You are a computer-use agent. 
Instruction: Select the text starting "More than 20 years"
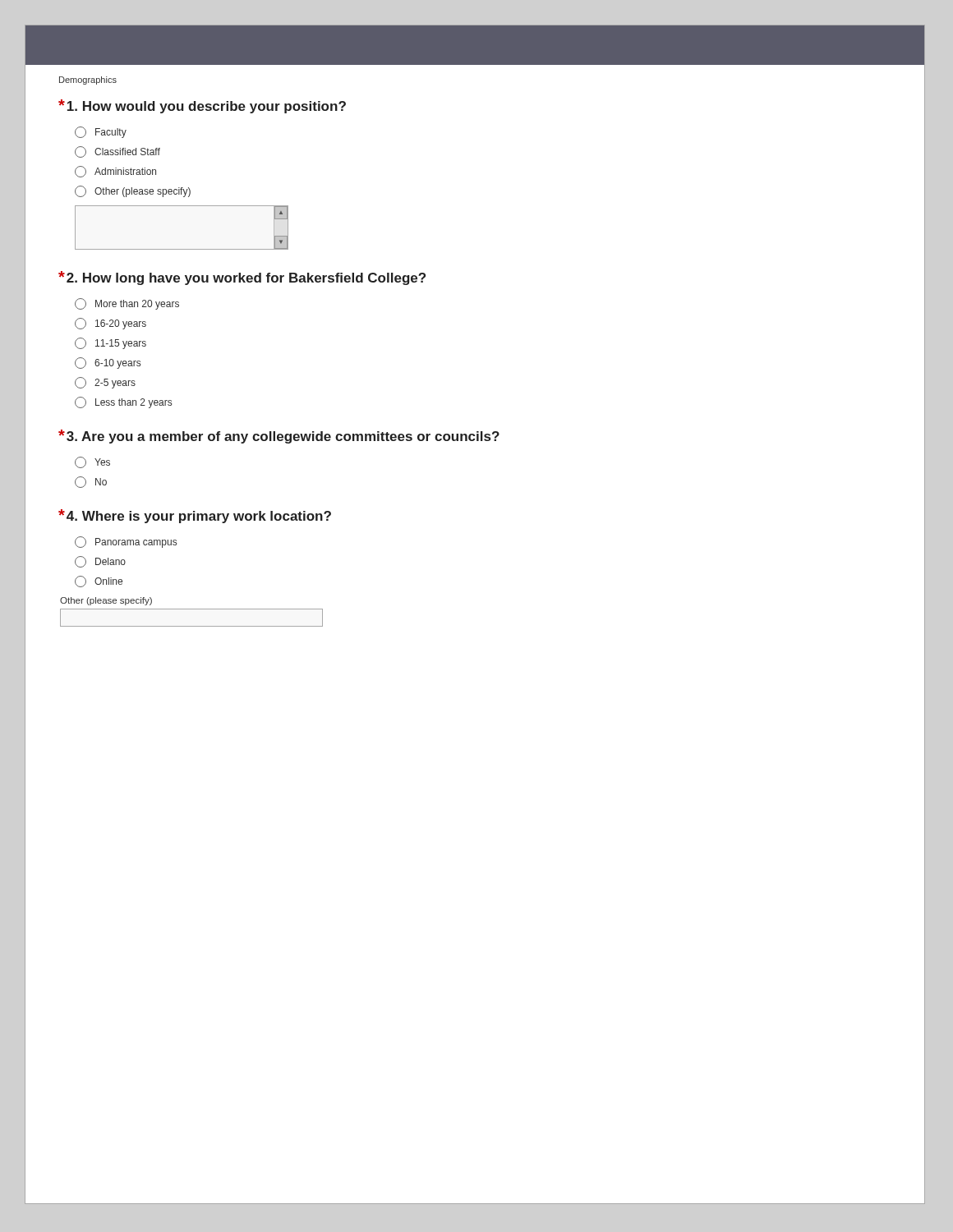click(x=127, y=304)
